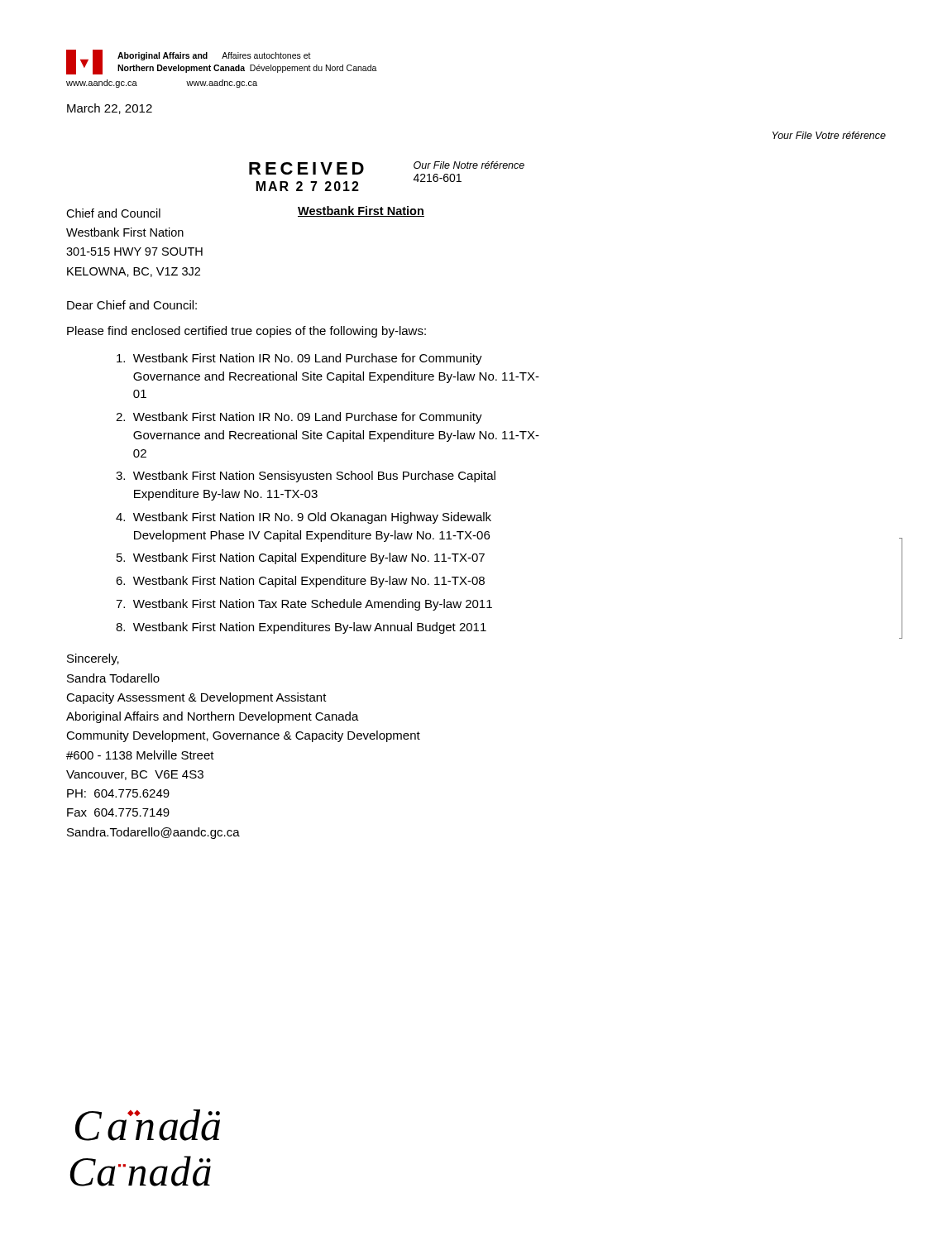Point to the block beginning "5. Westbank First Nation"
Image resolution: width=952 pixels, height=1241 pixels.
[x=300, y=557]
